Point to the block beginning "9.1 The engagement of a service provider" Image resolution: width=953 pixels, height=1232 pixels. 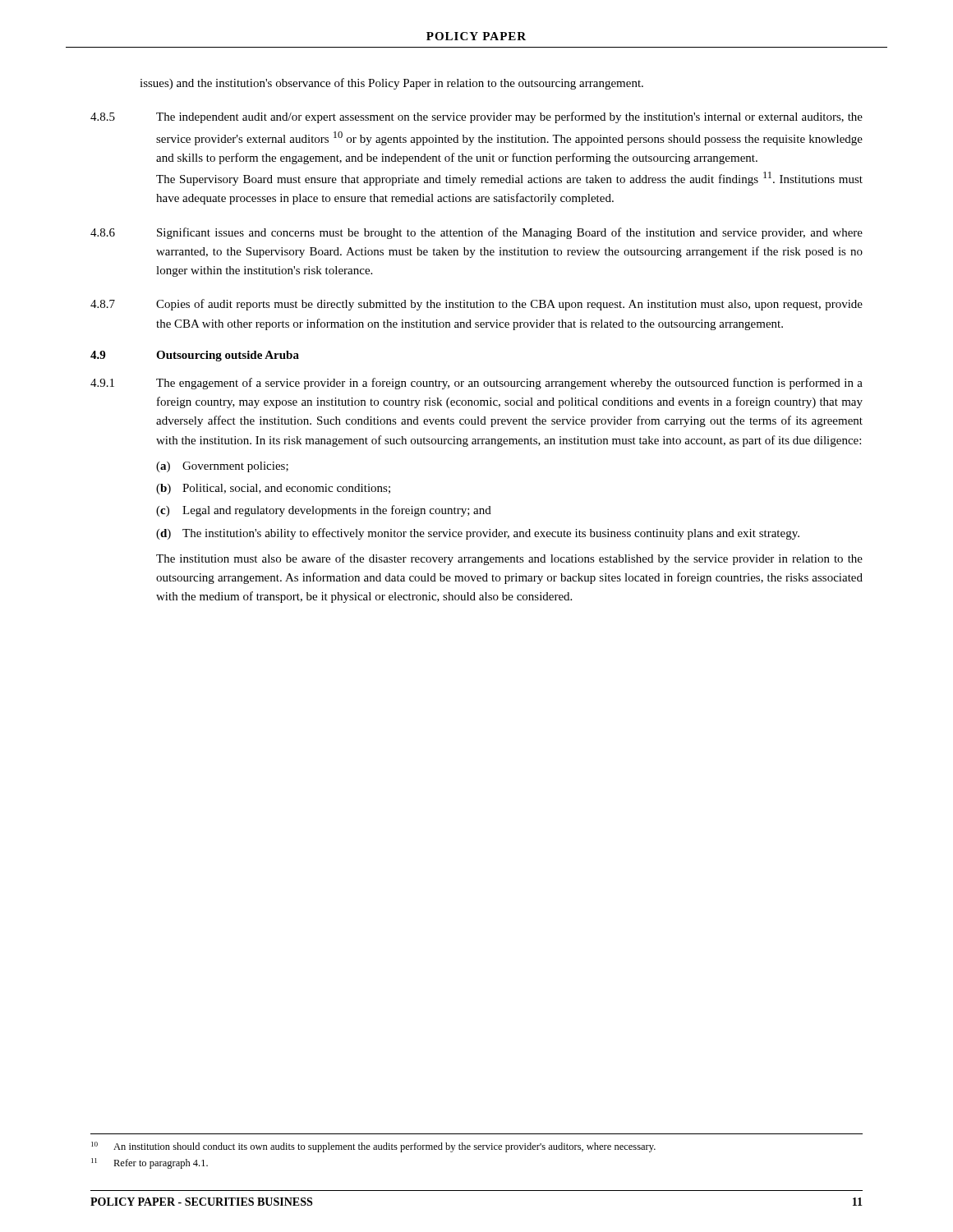476,384
